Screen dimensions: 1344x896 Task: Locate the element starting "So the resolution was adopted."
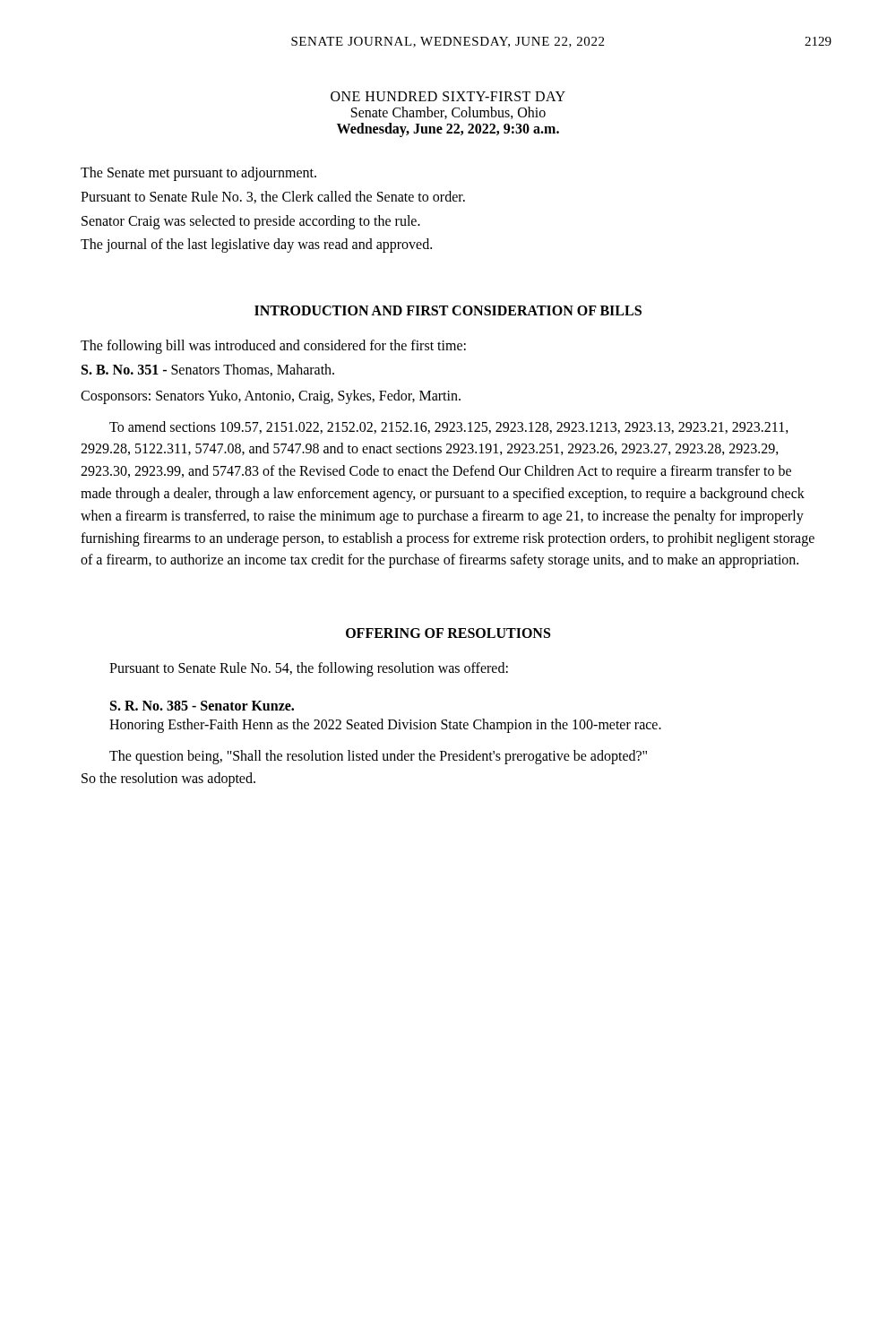[168, 778]
